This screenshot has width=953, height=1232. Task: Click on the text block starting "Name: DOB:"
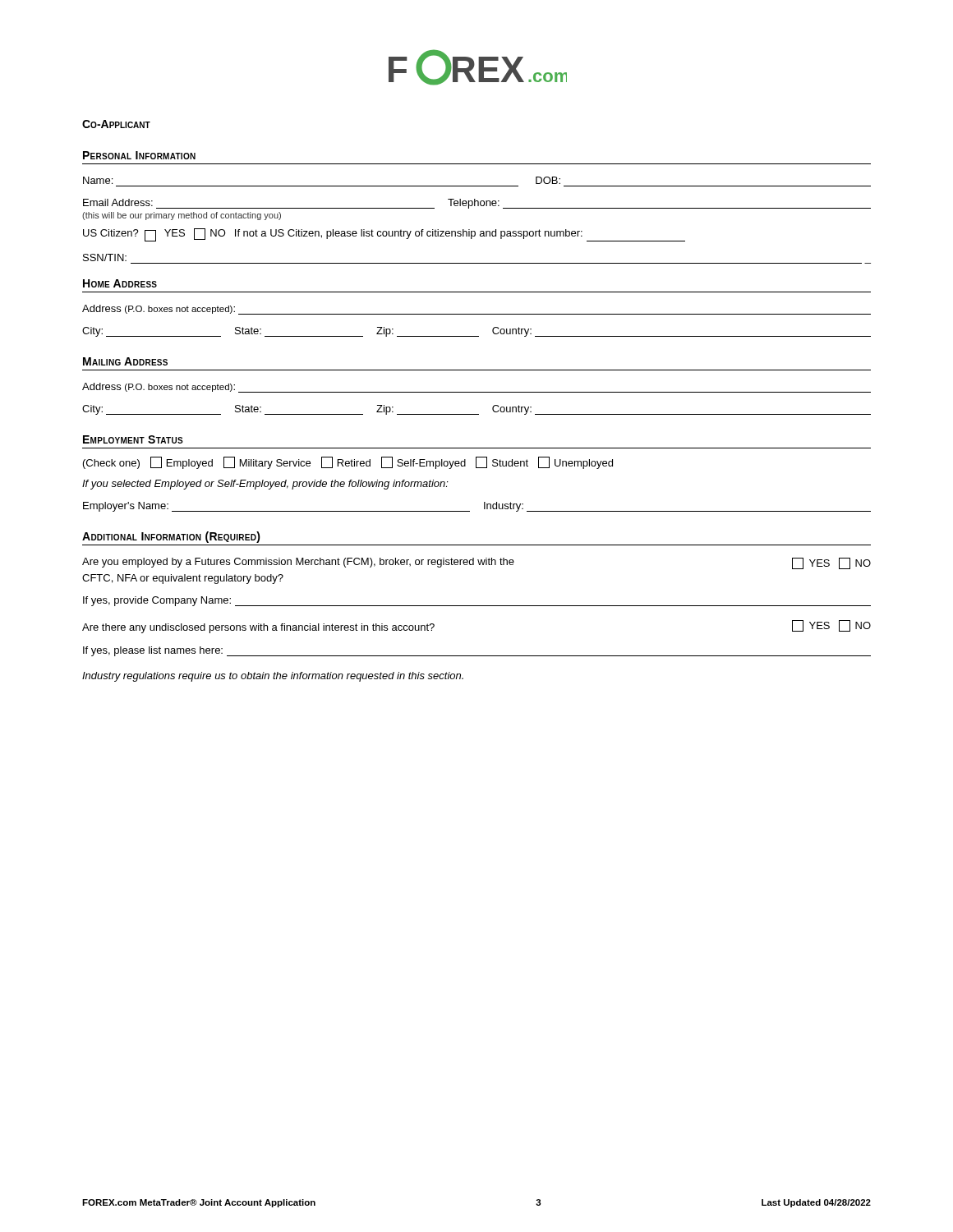476,179
